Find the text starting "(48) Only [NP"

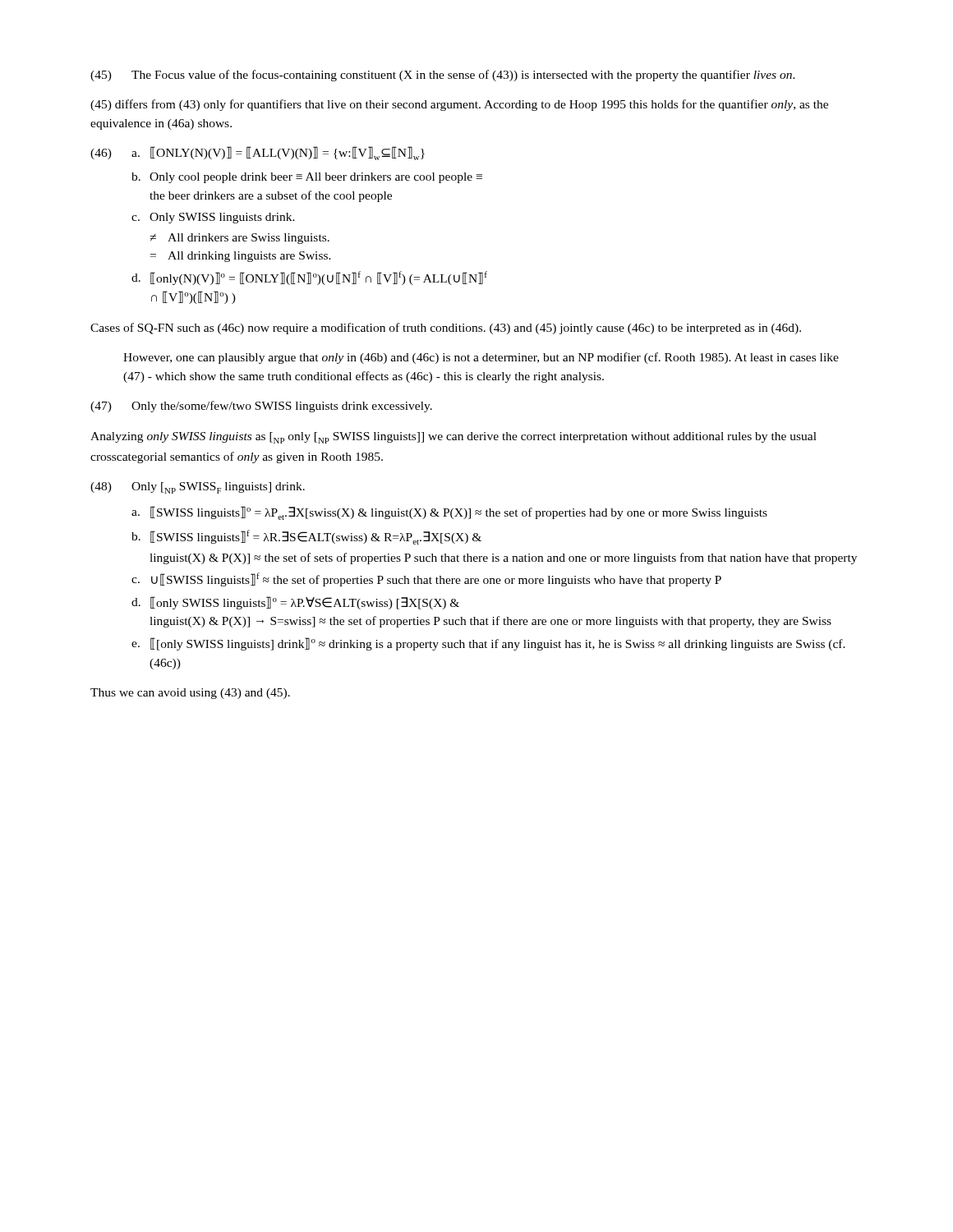(198, 487)
